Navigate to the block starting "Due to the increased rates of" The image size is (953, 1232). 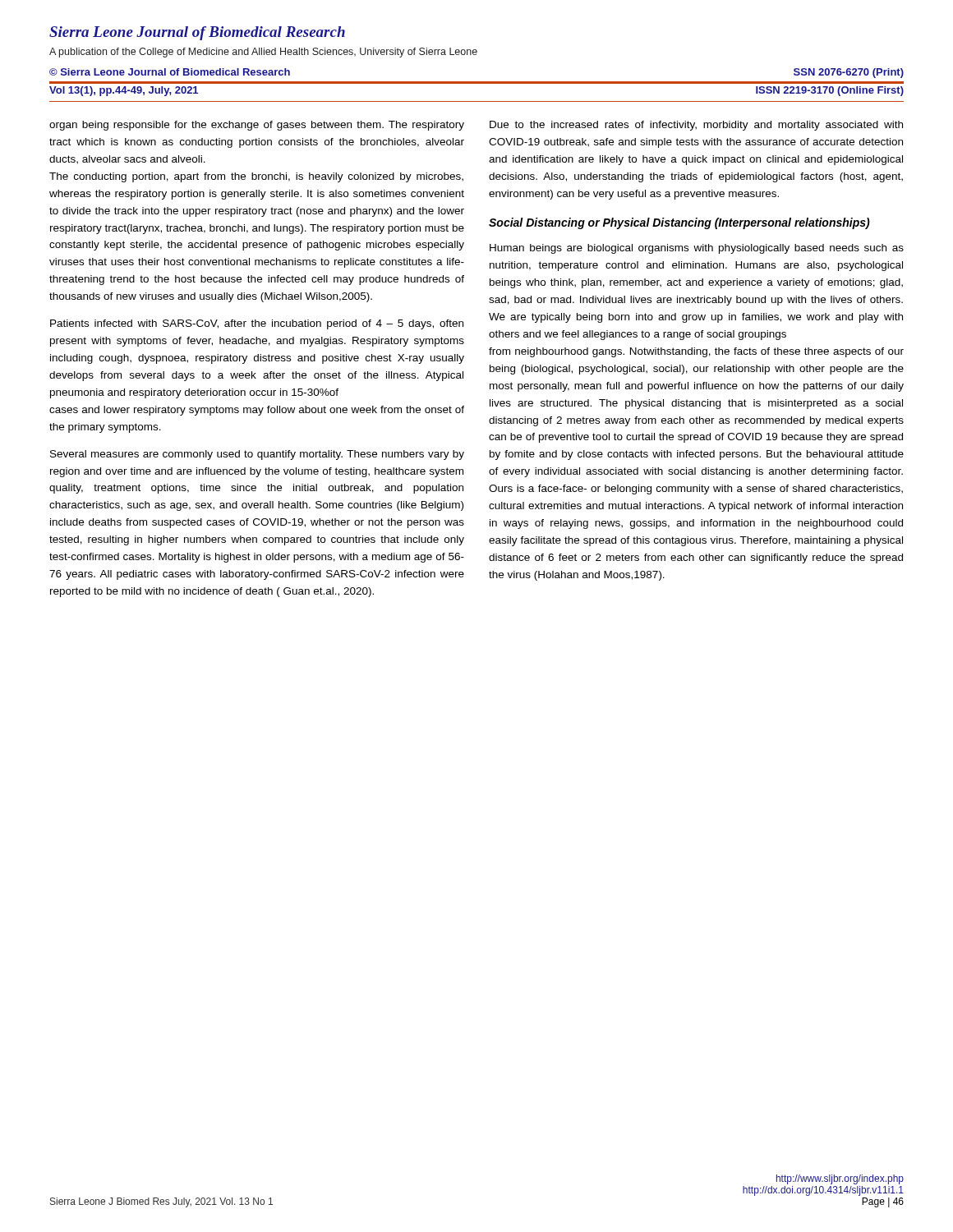pyautogui.click(x=696, y=159)
